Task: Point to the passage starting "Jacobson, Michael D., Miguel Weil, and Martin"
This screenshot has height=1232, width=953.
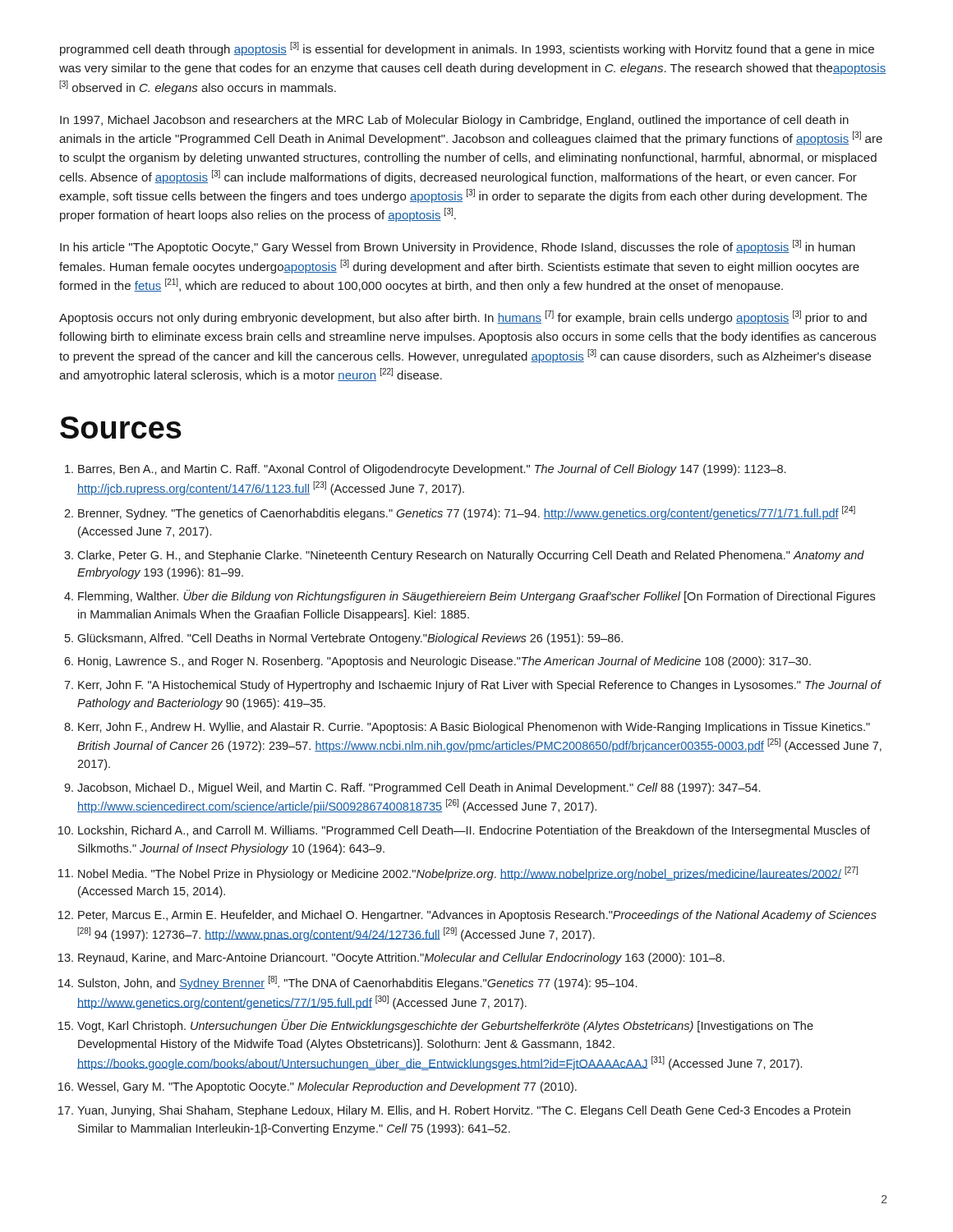Action: [419, 797]
